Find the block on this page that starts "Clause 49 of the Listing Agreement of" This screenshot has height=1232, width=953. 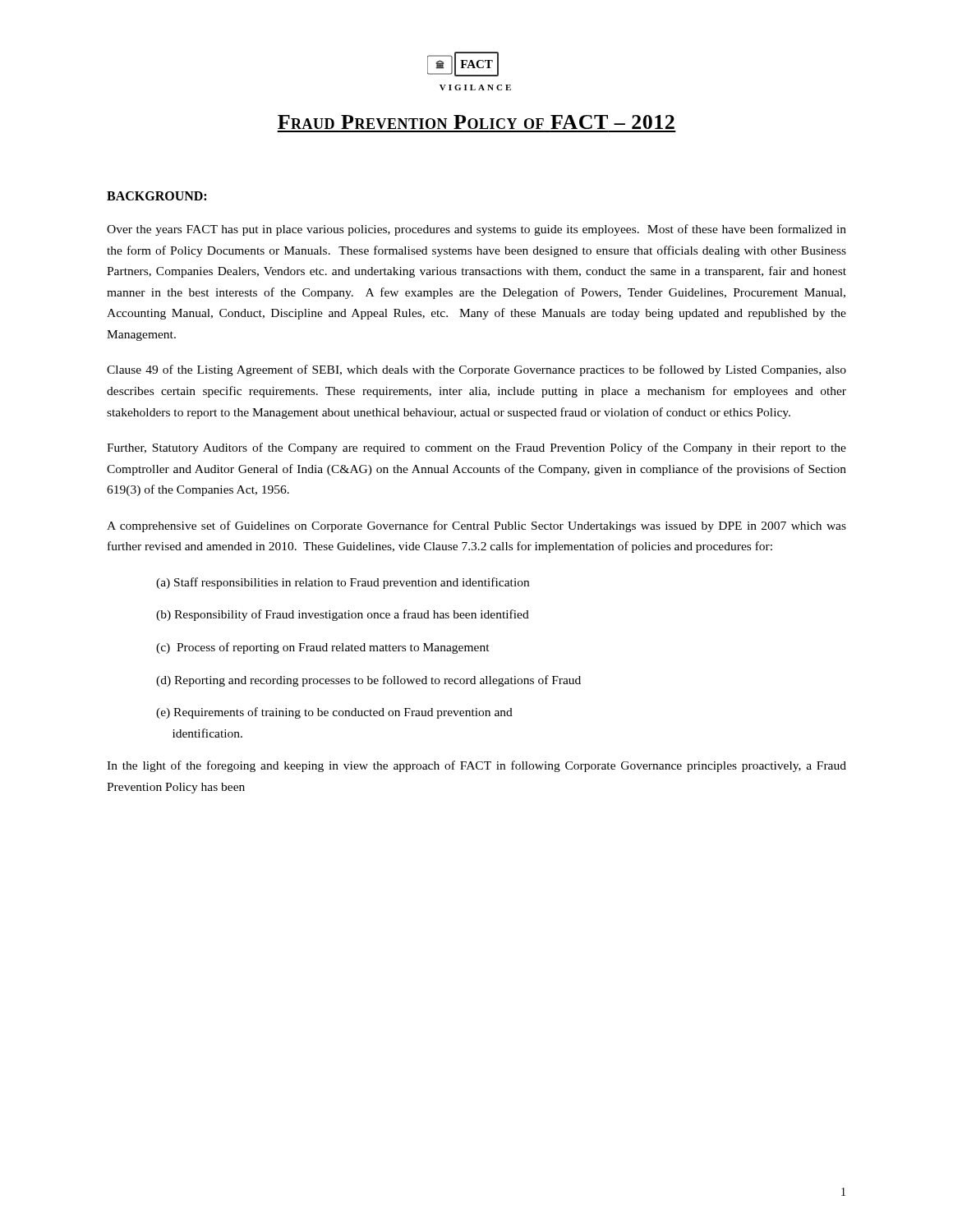point(476,390)
